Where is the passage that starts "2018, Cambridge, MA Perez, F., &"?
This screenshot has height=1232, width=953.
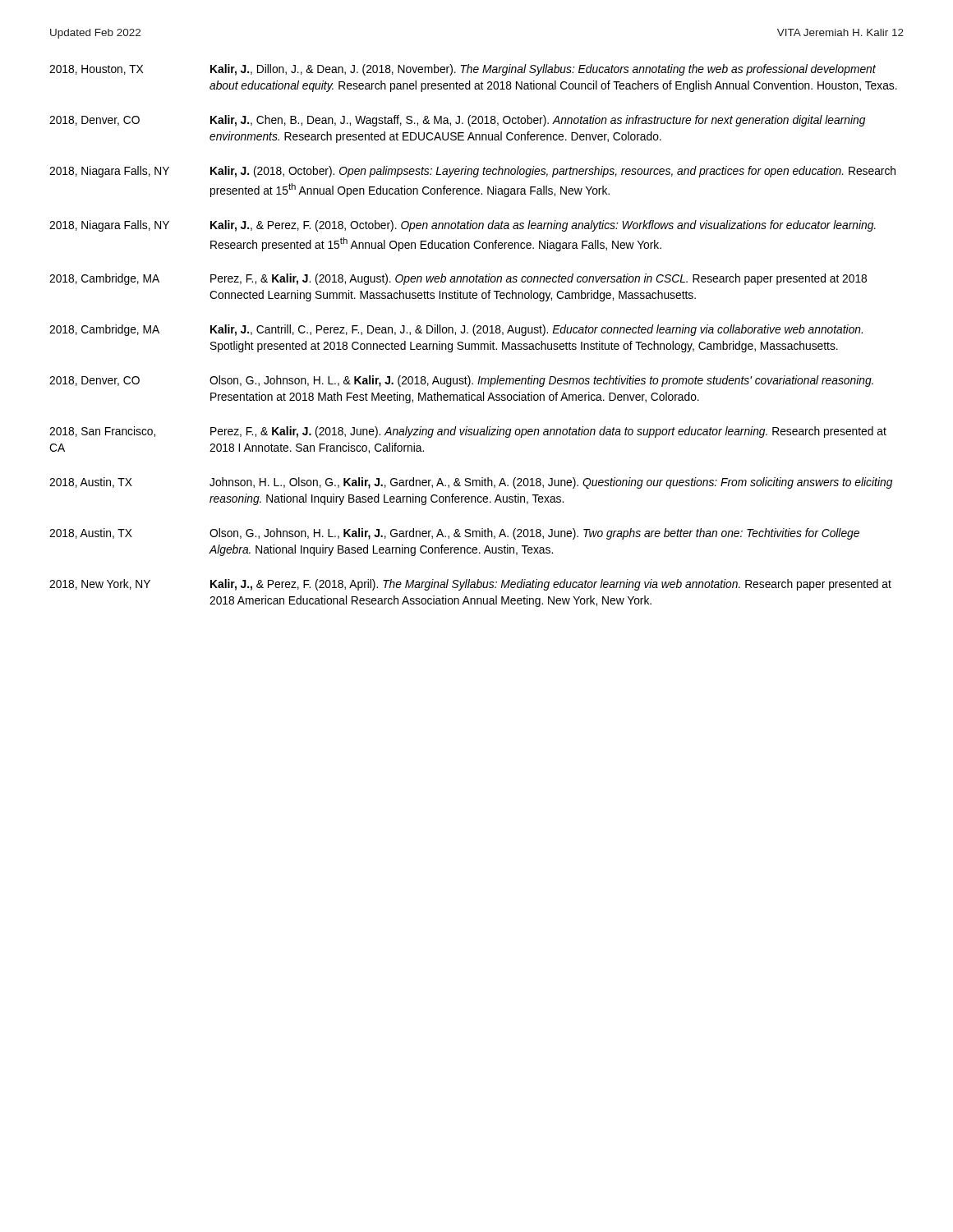(x=476, y=288)
